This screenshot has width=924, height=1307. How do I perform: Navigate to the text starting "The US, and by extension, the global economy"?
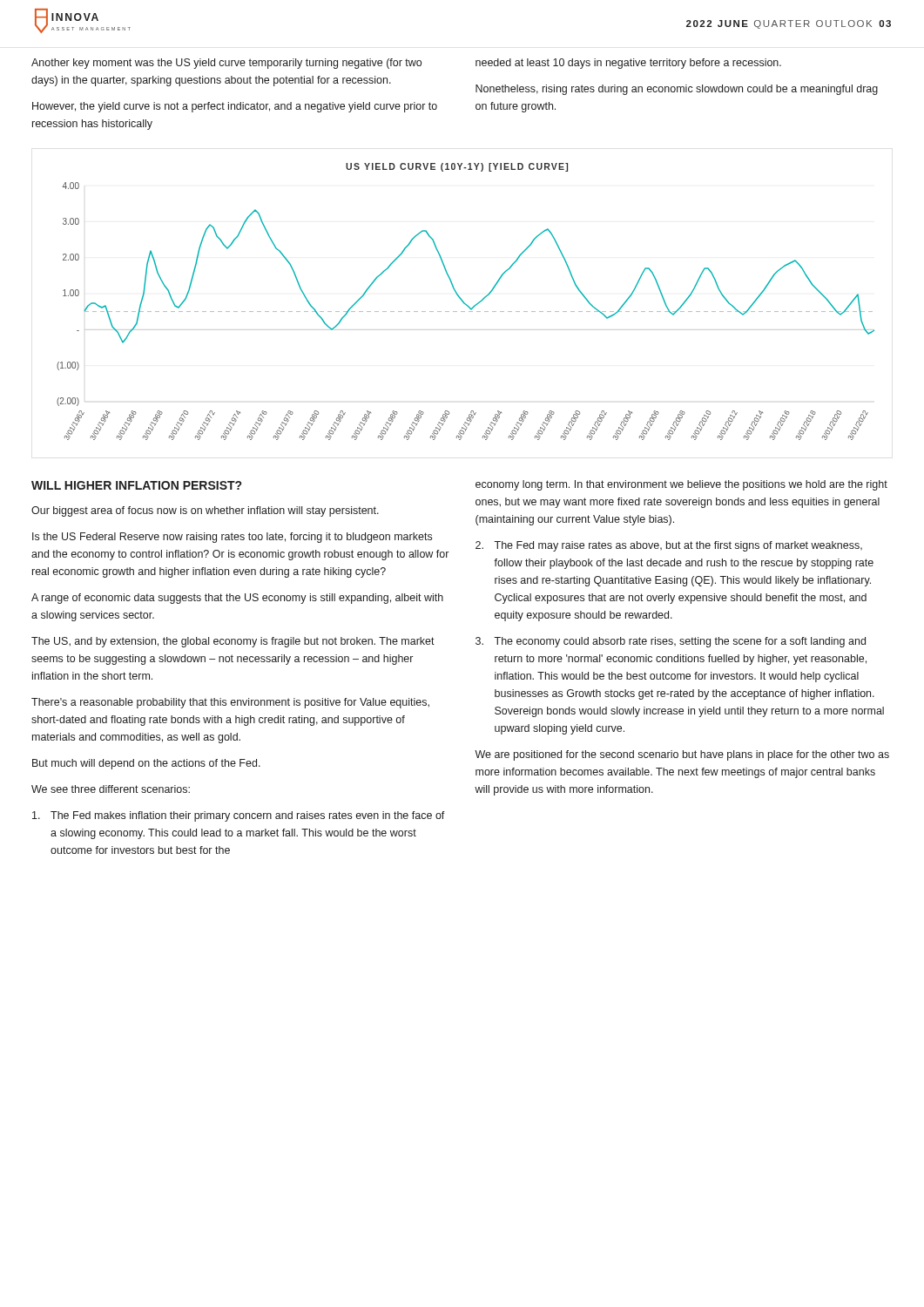click(233, 659)
